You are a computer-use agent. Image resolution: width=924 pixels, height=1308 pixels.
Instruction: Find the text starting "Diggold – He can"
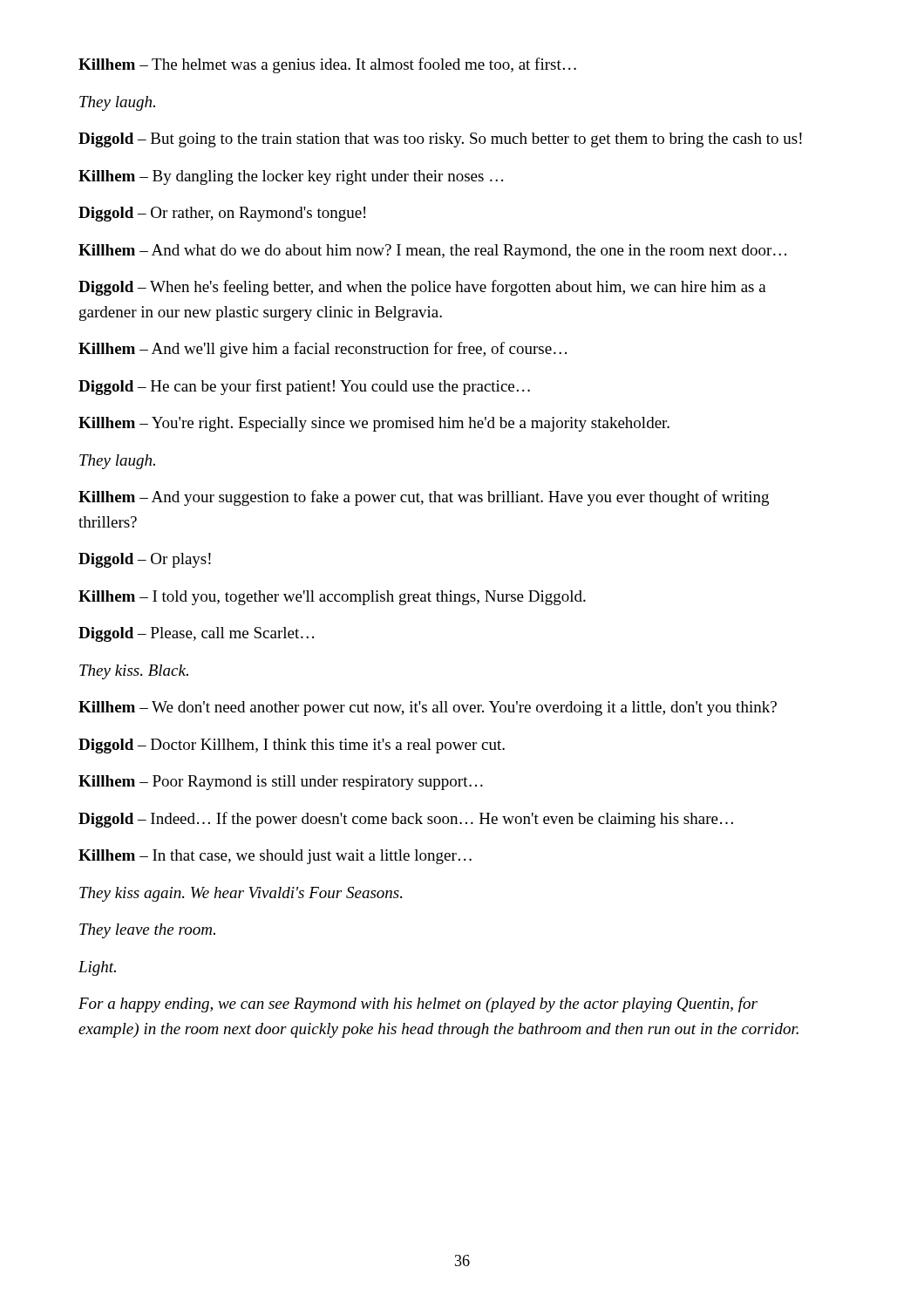coord(305,385)
